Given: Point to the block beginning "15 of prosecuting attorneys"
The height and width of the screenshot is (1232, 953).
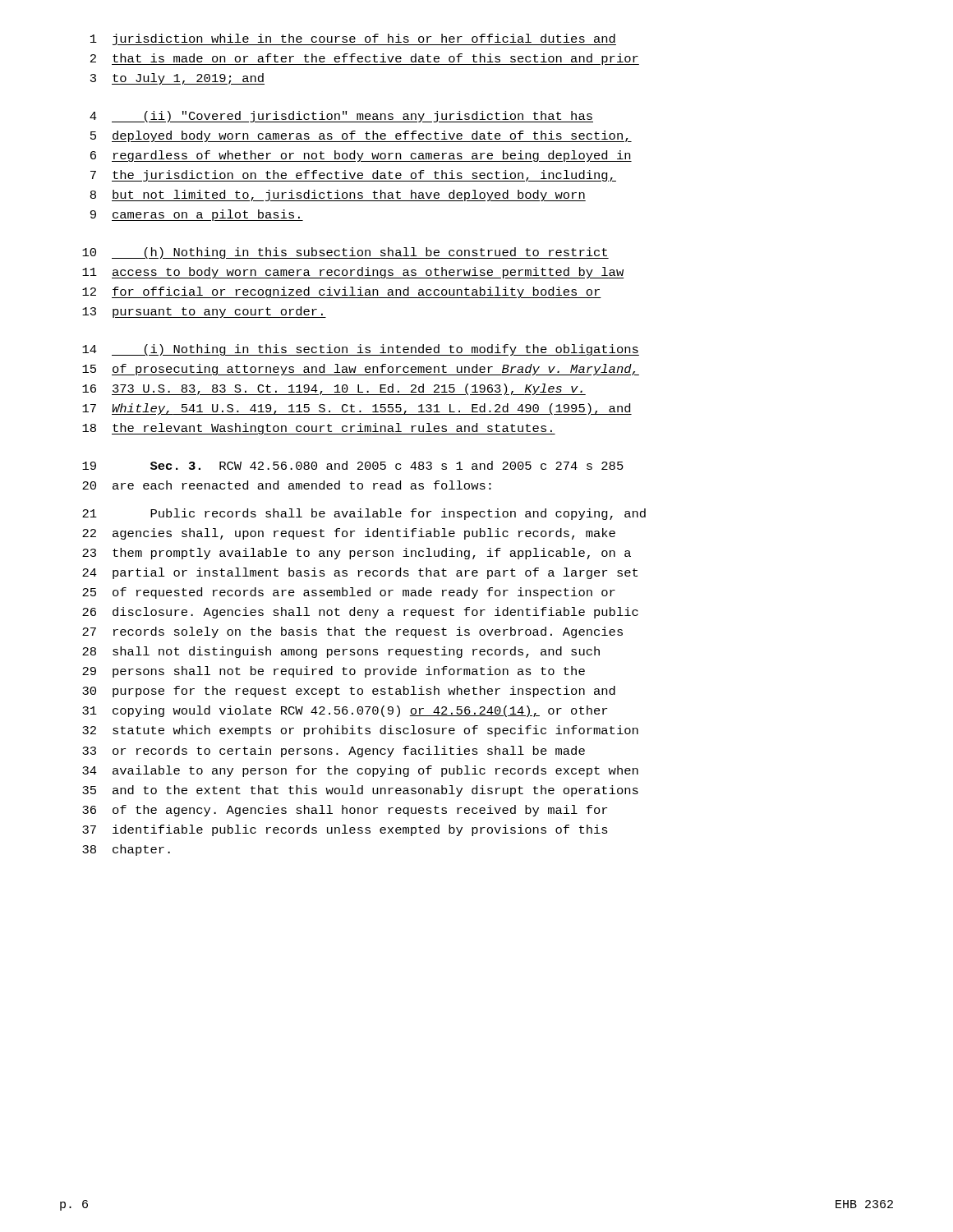Looking at the screenshot, I should (476, 370).
